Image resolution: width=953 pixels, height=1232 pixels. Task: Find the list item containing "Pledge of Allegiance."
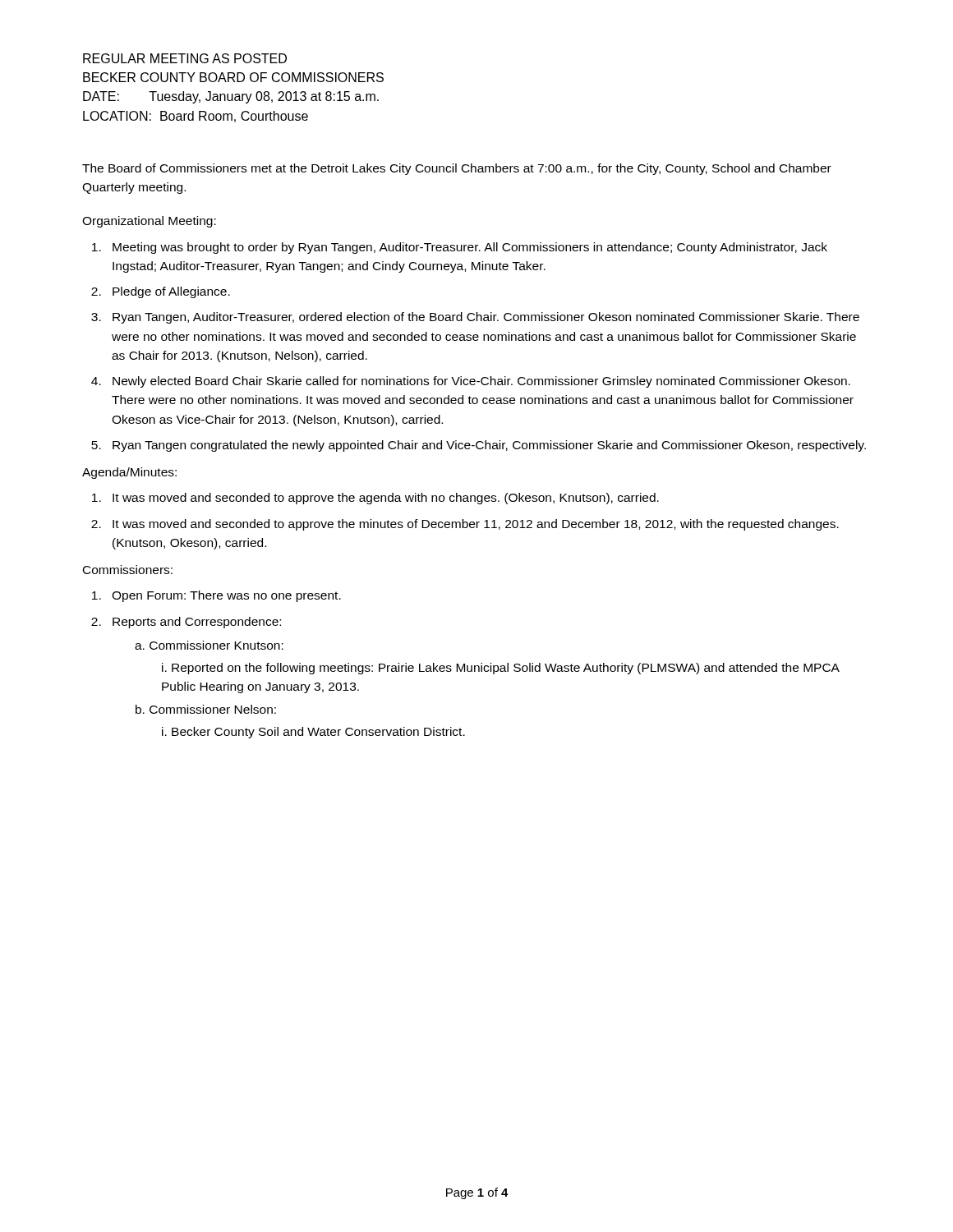pyautogui.click(x=171, y=291)
